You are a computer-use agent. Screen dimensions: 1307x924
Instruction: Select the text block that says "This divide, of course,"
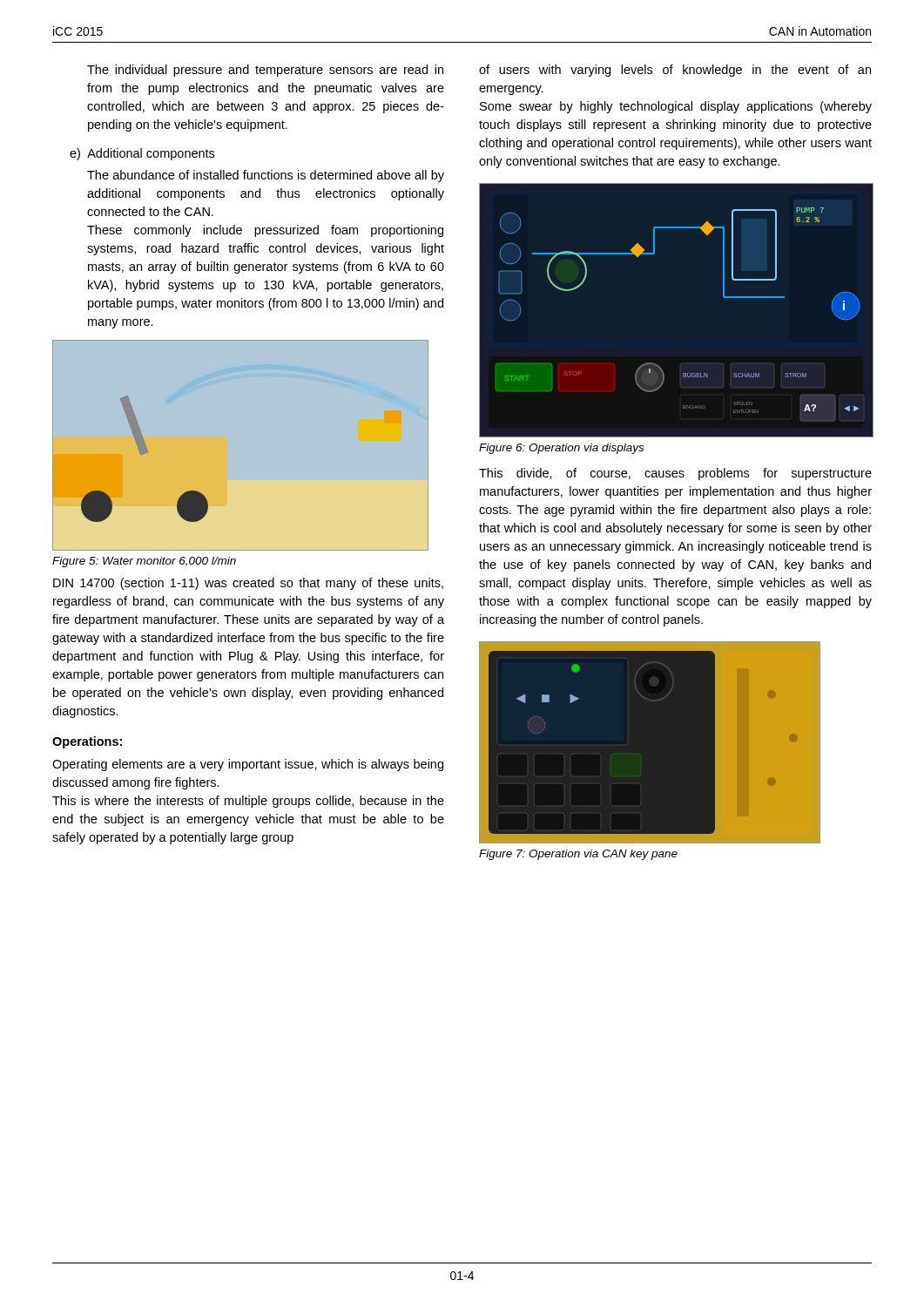click(x=675, y=546)
